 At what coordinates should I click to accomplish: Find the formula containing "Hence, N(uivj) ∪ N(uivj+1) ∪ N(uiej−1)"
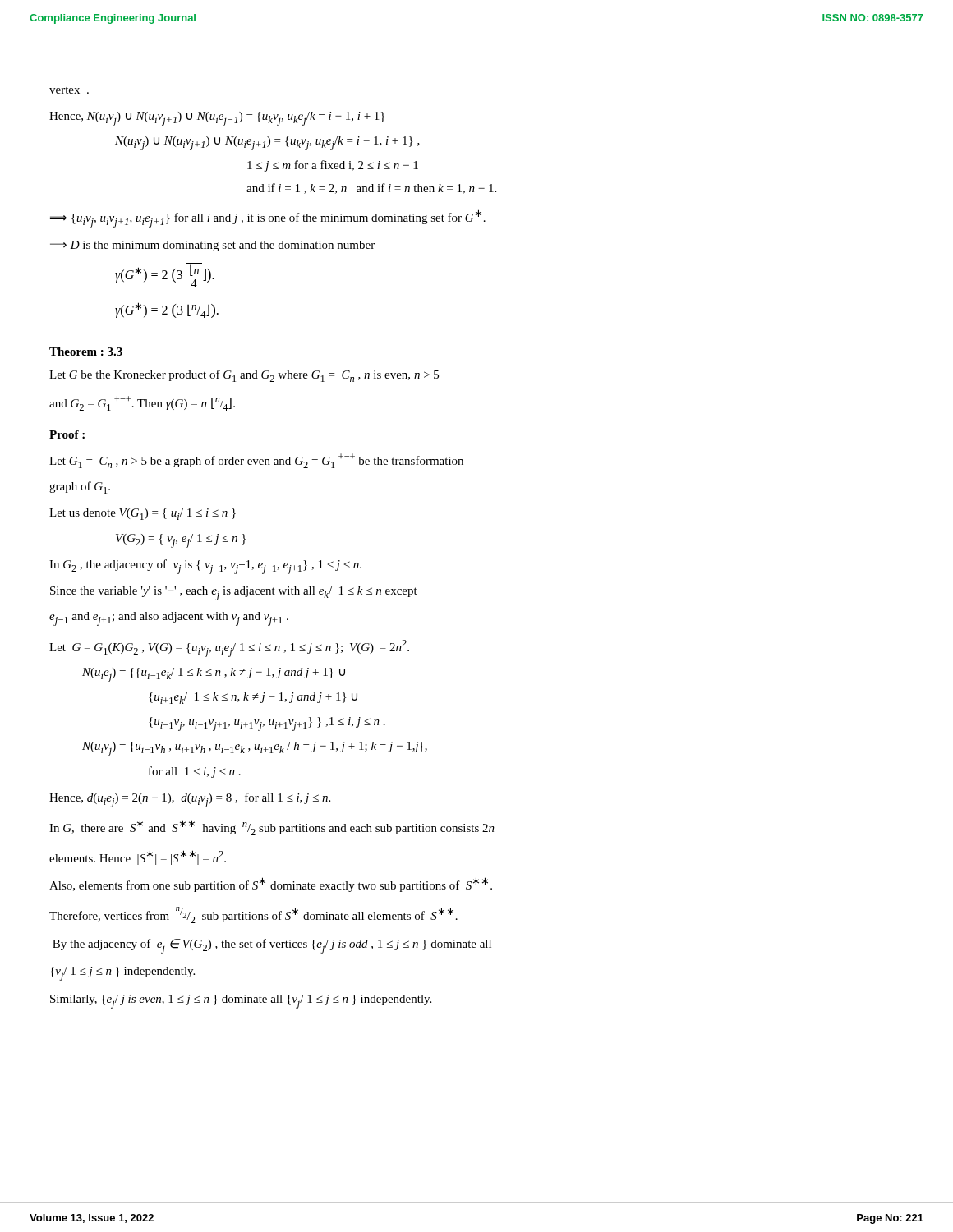217,119
